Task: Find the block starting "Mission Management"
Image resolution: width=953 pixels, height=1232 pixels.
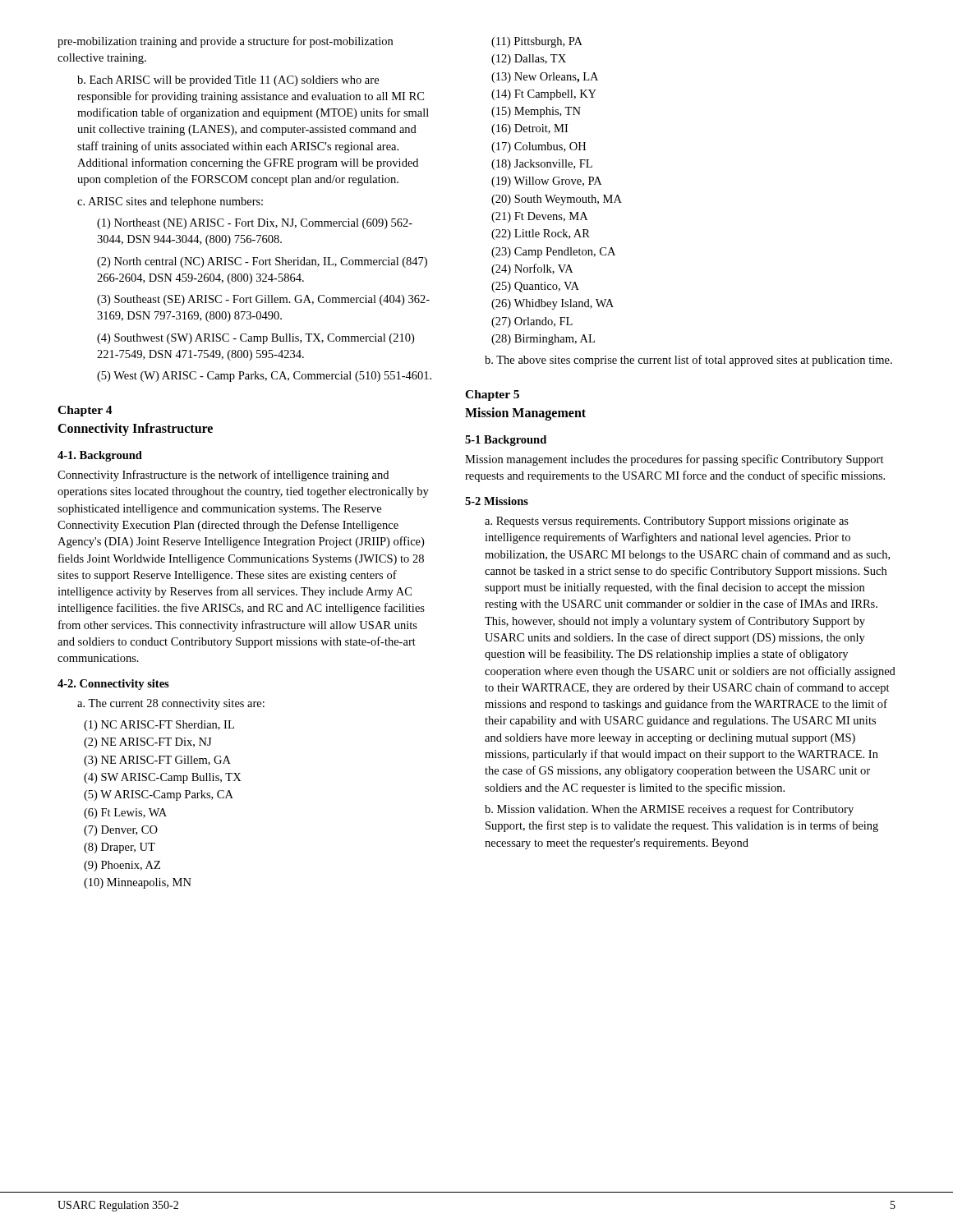Action: [525, 413]
